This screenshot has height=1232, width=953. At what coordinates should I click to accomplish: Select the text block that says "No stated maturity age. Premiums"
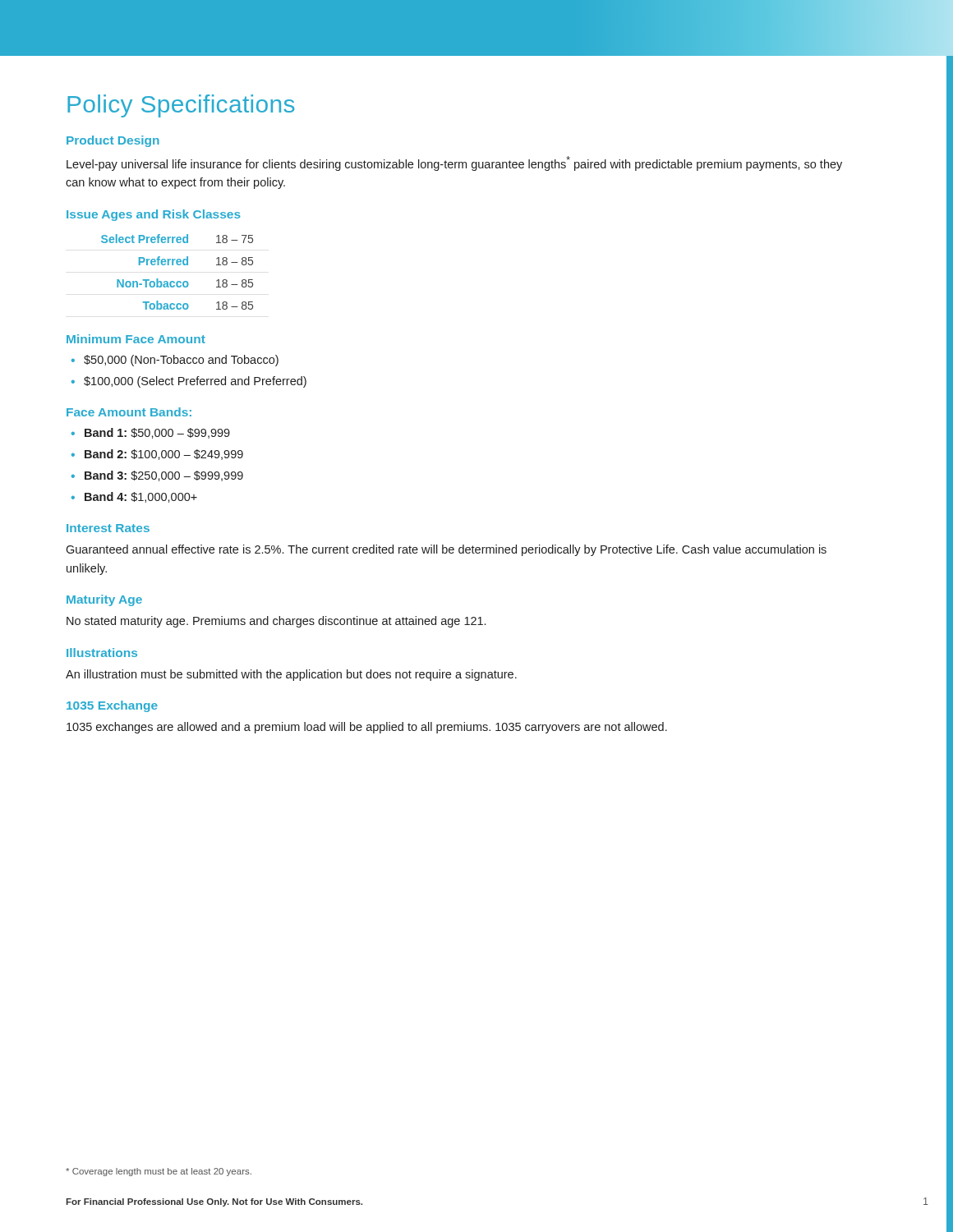460,621
